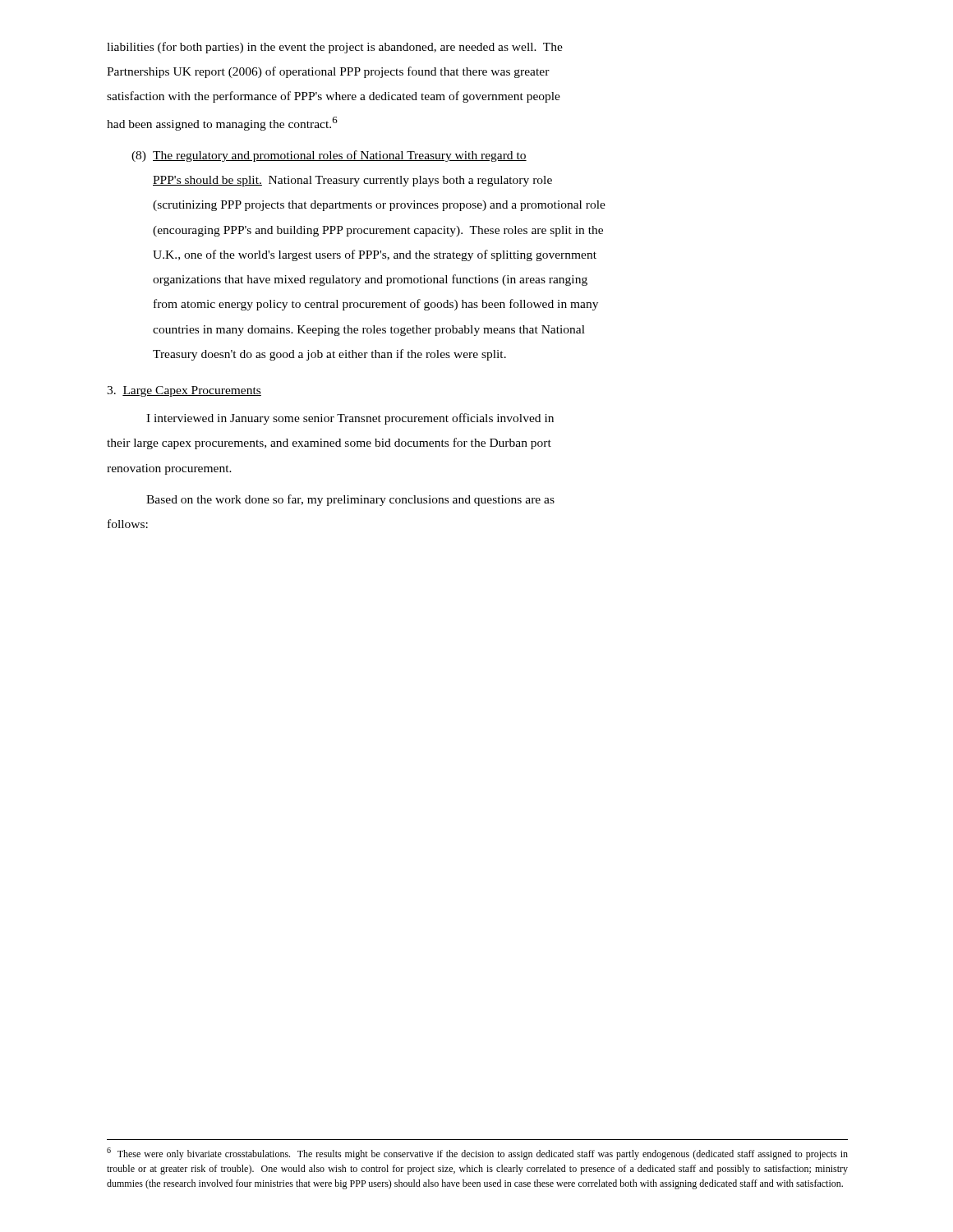Screen dimensions: 1232x953
Task: Point to the block beginning "I interviewed in January some senior Transnet"
Action: coord(350,418)
